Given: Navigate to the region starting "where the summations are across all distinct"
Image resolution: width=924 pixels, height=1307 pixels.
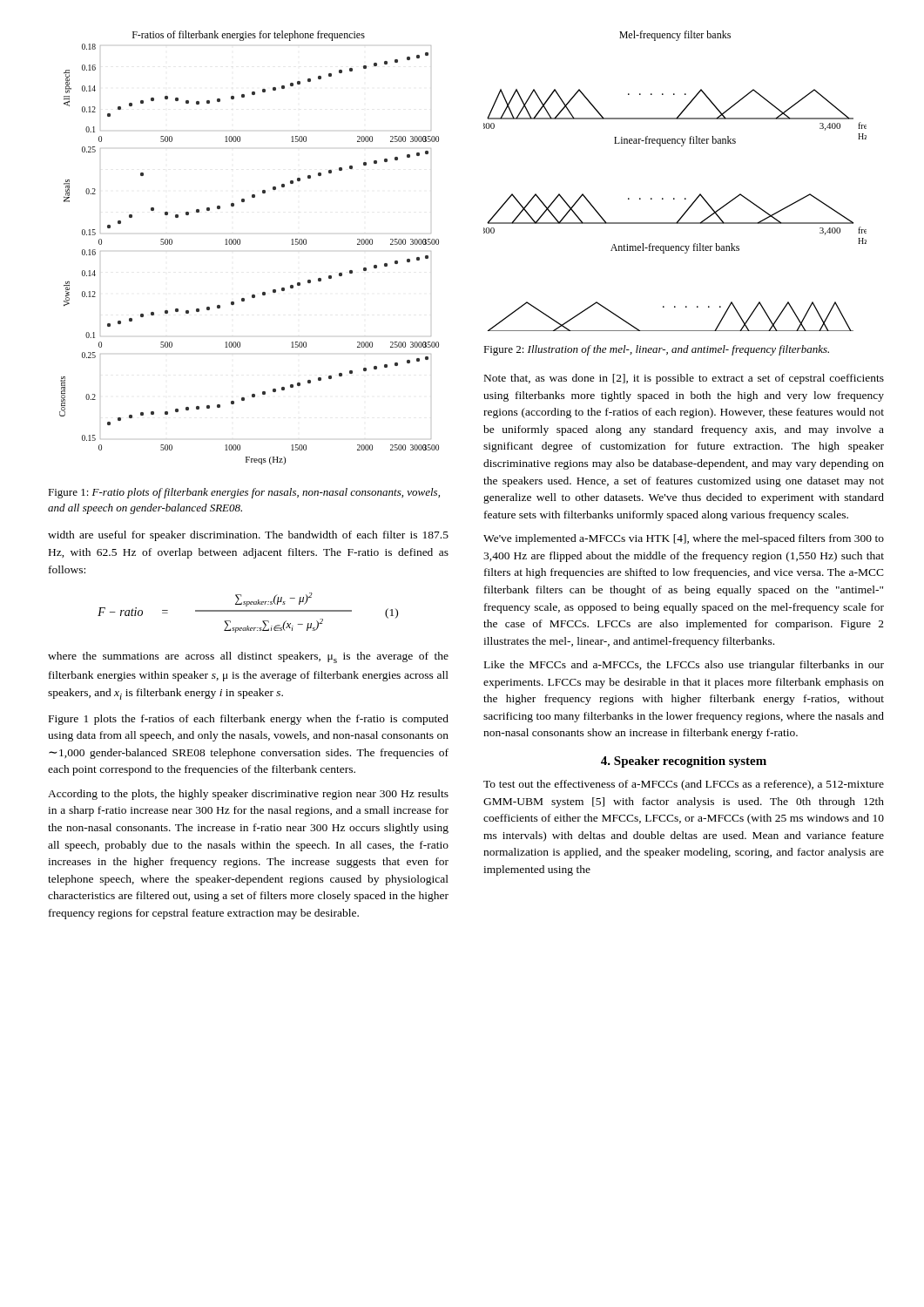Looking at the screenshot, I should pyautogui.click(x=248, y=675).
